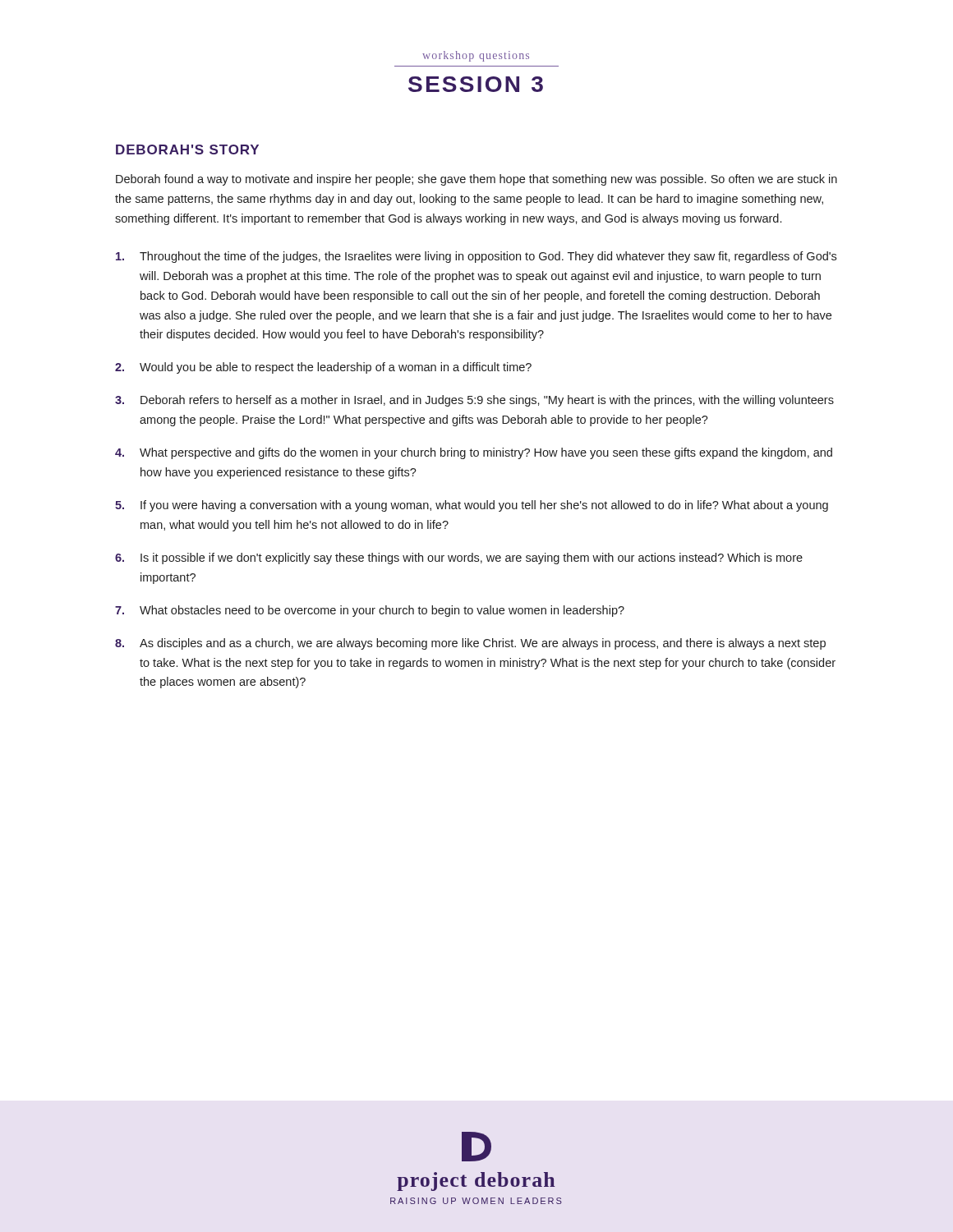Image resolution: width=953 pixels, height=1232 pixels.
Task: Click on the text block containing "Deborah found a way to motivate and inspire"
Action: [x=476, y=199]
